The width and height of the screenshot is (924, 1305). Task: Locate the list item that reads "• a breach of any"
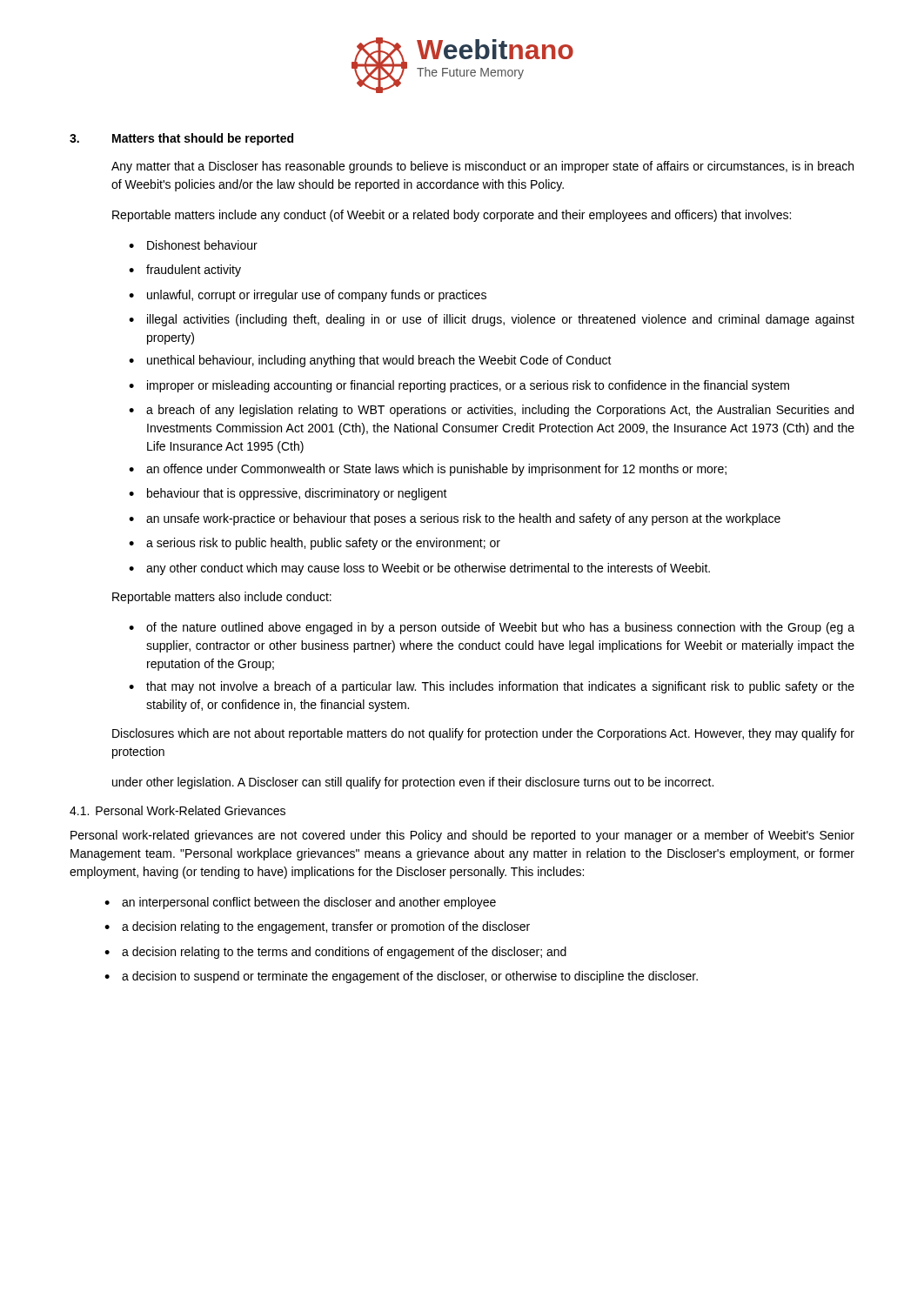coord(492,428)
